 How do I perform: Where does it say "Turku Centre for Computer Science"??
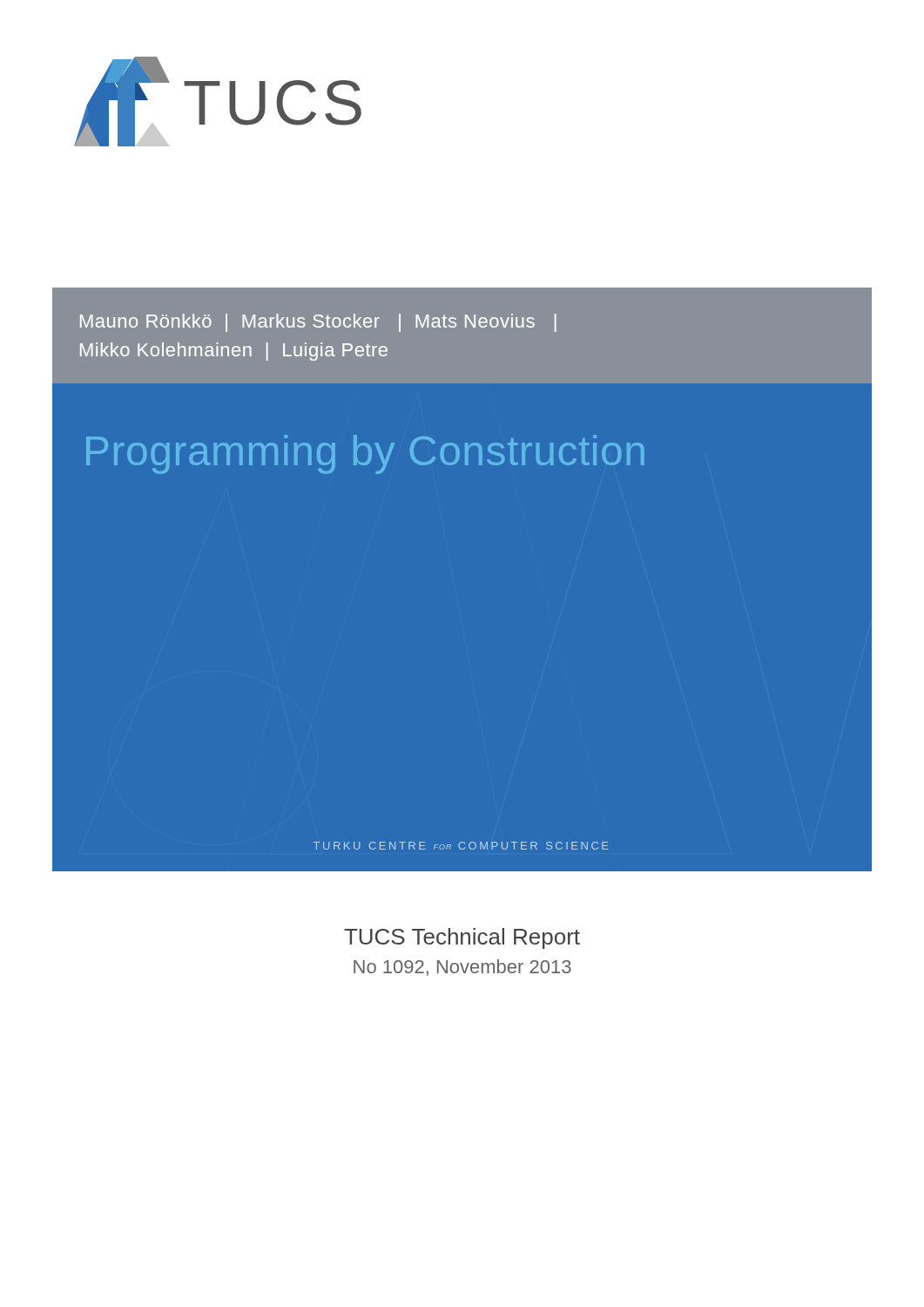click(462, 846)
